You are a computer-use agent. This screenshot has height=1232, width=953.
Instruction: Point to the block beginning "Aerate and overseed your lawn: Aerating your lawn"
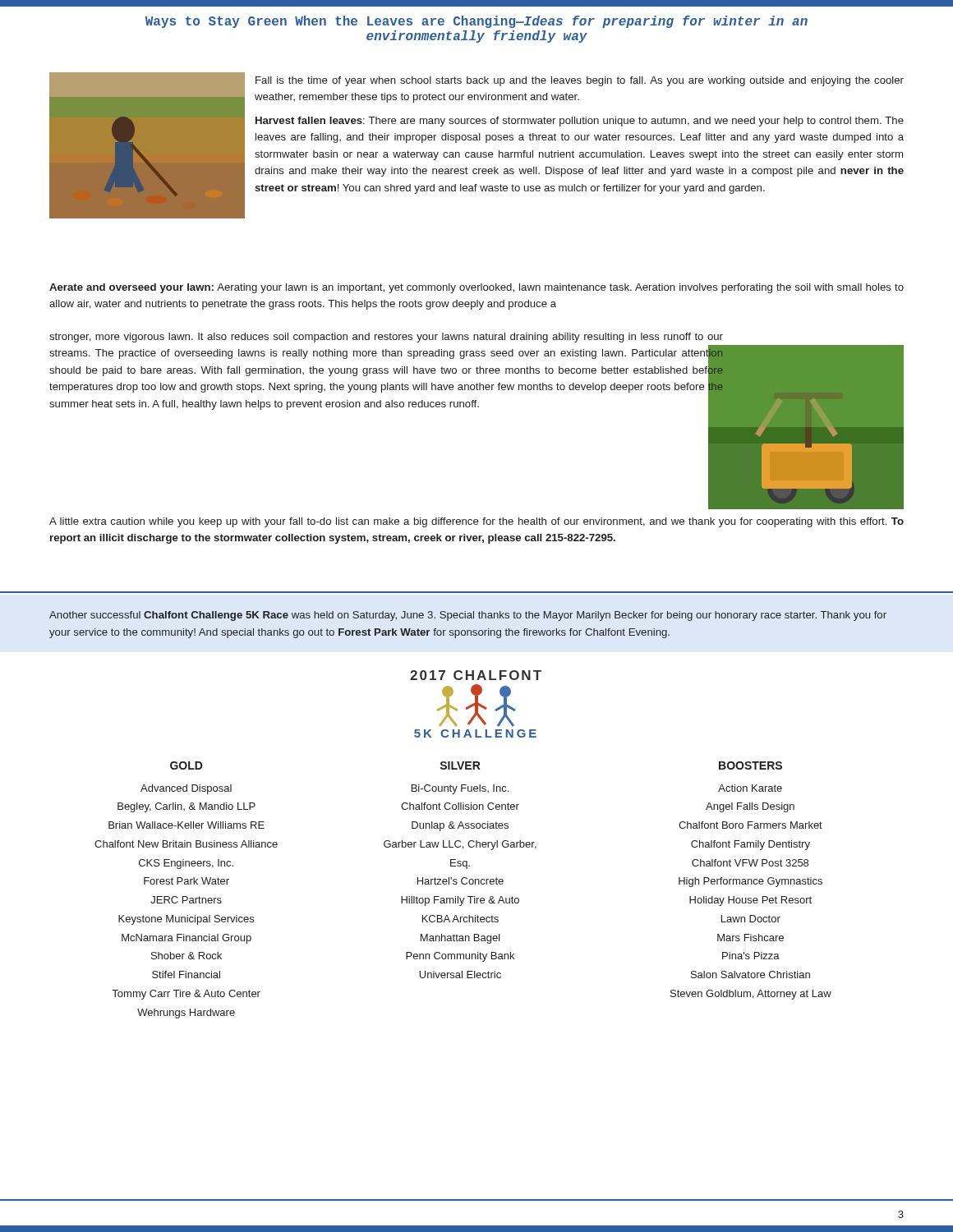(x=476, y=296)
